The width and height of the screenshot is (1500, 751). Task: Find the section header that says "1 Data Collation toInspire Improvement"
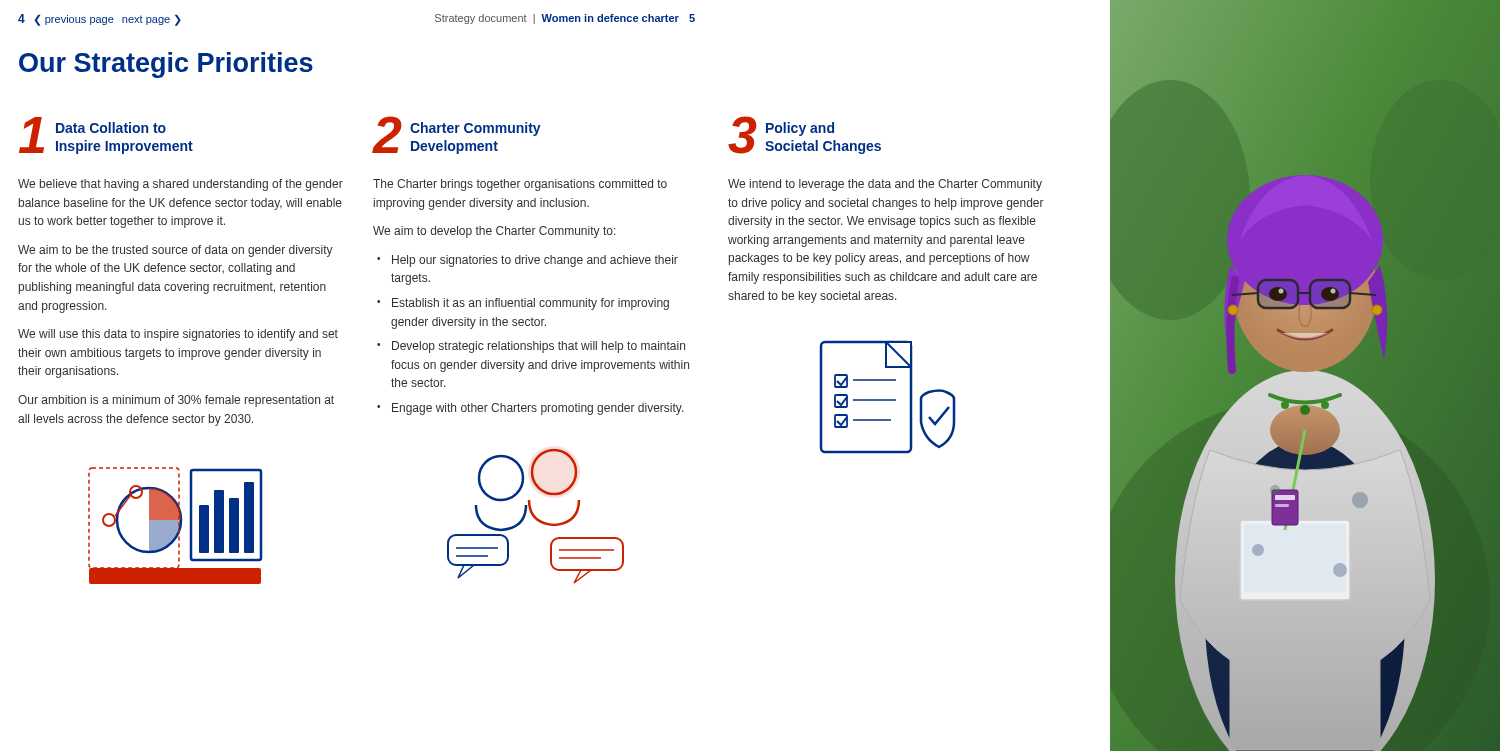click(105, 138)
